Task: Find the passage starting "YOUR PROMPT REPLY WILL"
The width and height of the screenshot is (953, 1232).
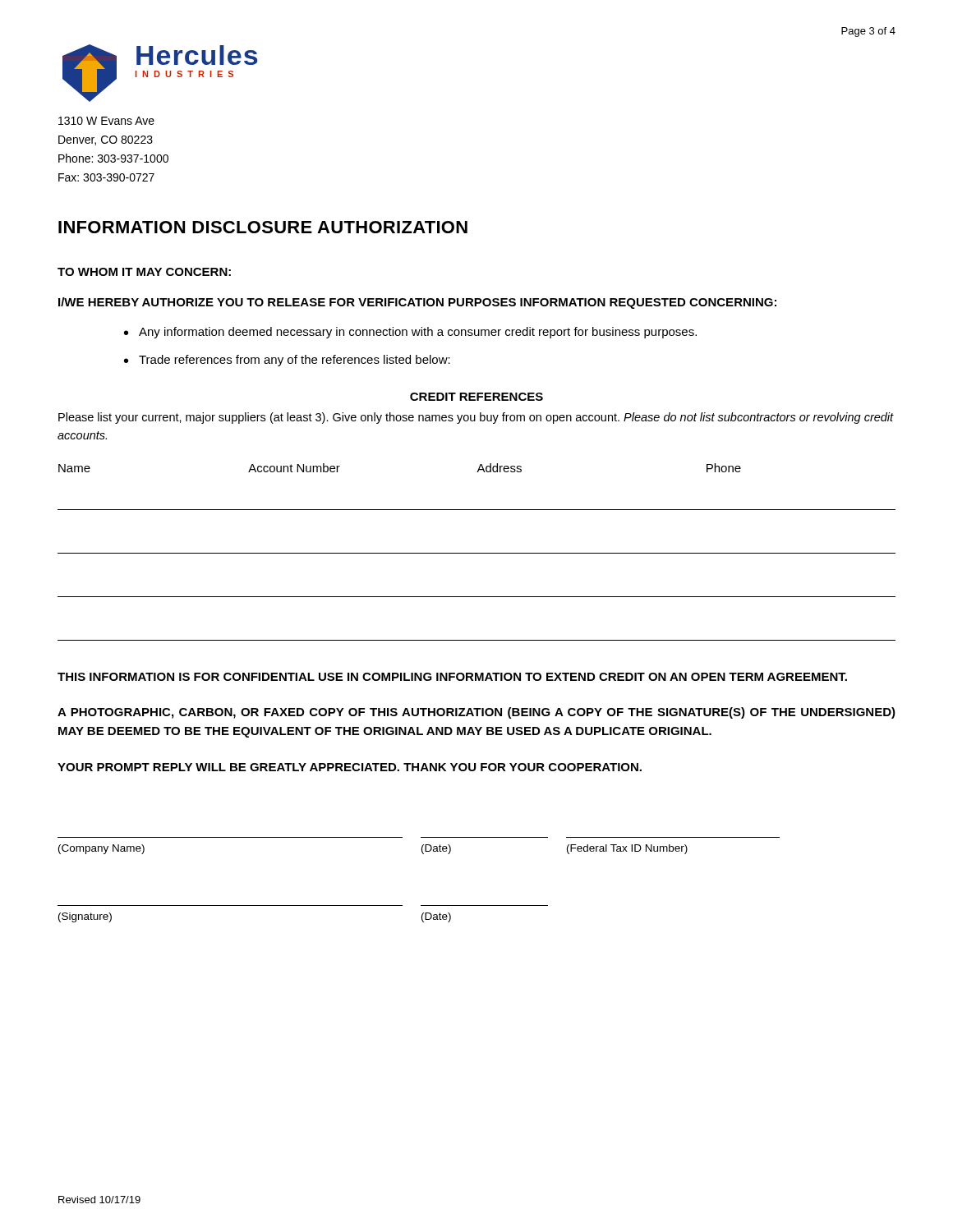Action: pos(350,766)
